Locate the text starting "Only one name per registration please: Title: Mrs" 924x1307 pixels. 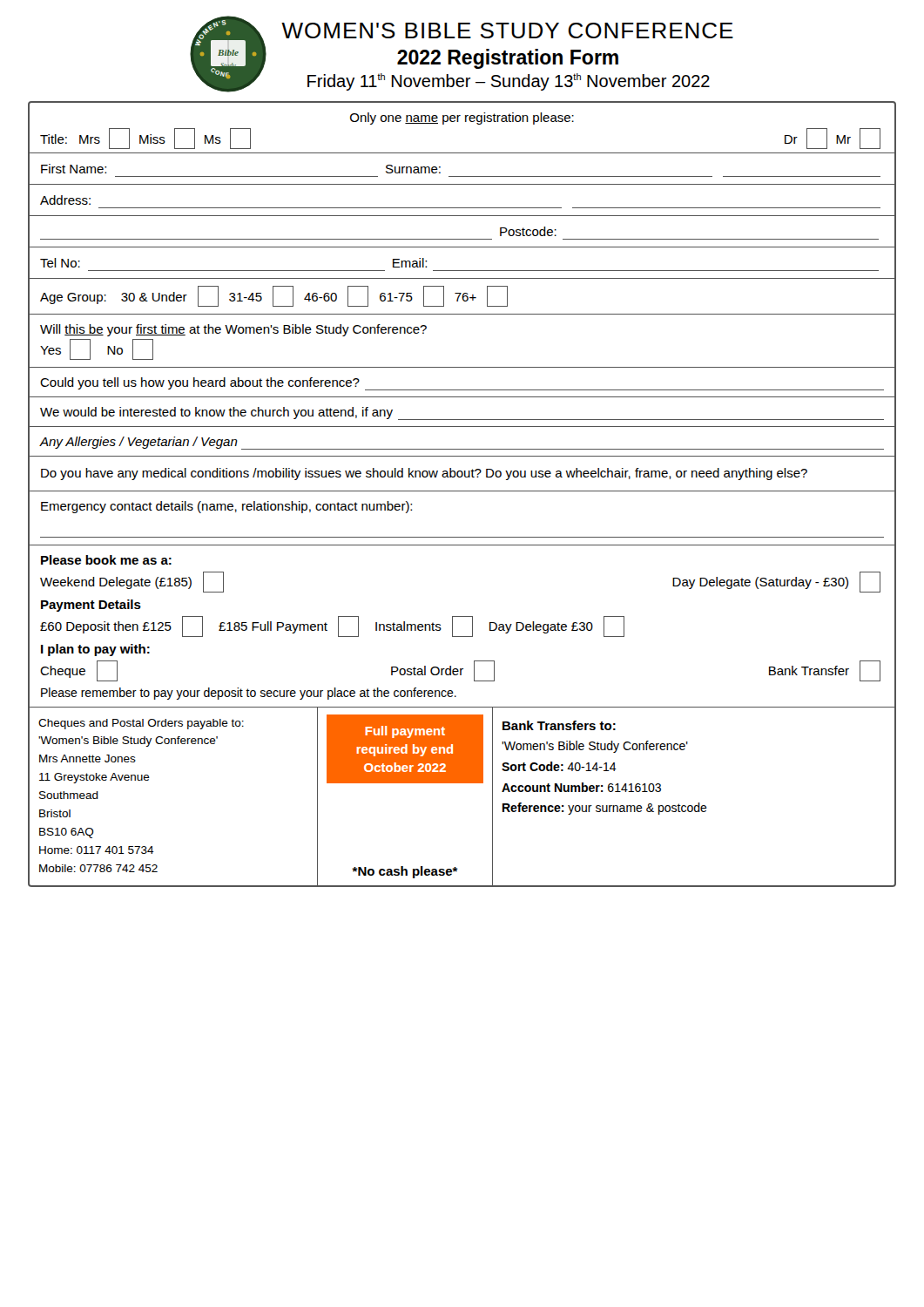pos(462,129)
